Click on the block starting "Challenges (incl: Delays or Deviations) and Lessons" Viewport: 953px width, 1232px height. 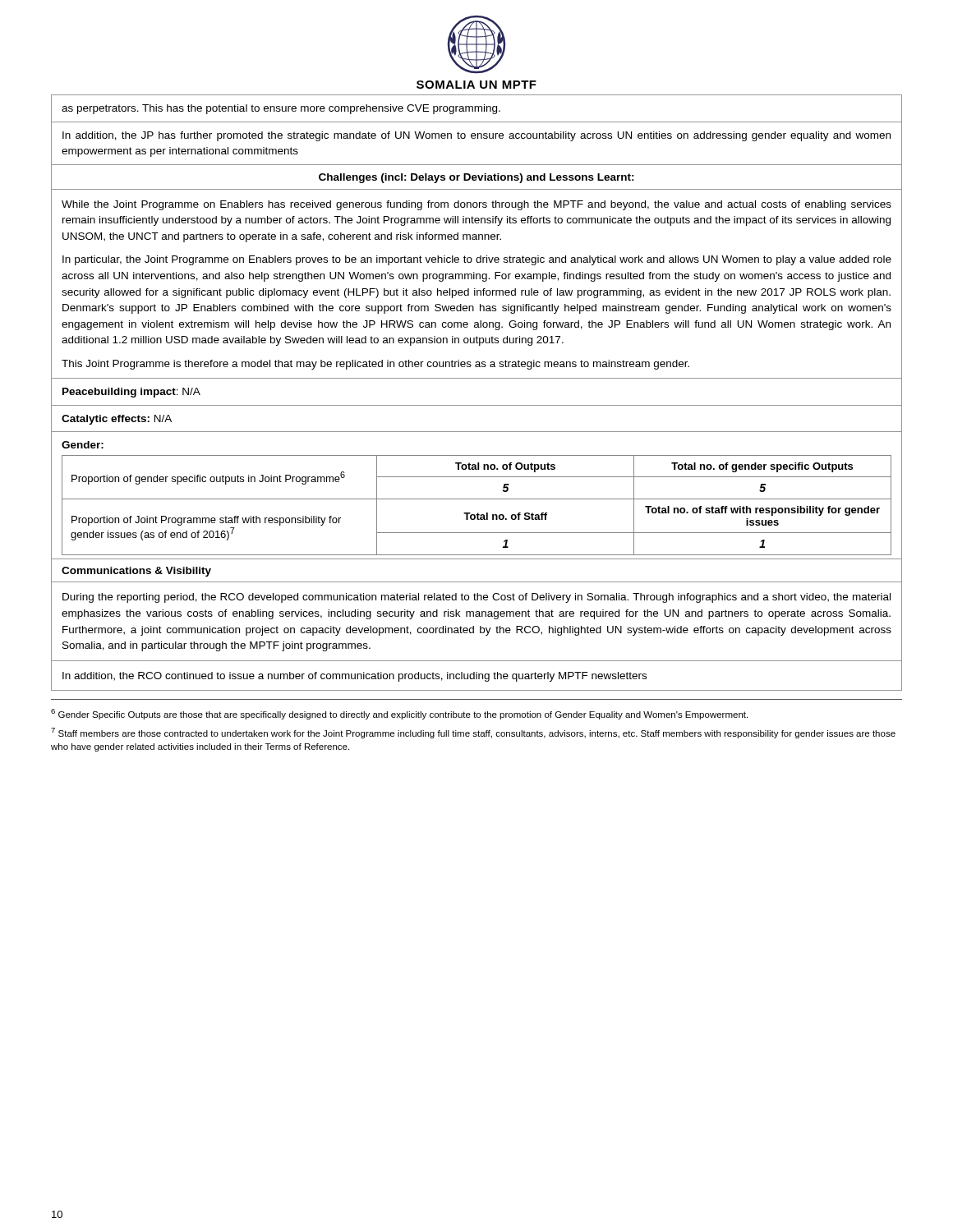coord(476,177)
